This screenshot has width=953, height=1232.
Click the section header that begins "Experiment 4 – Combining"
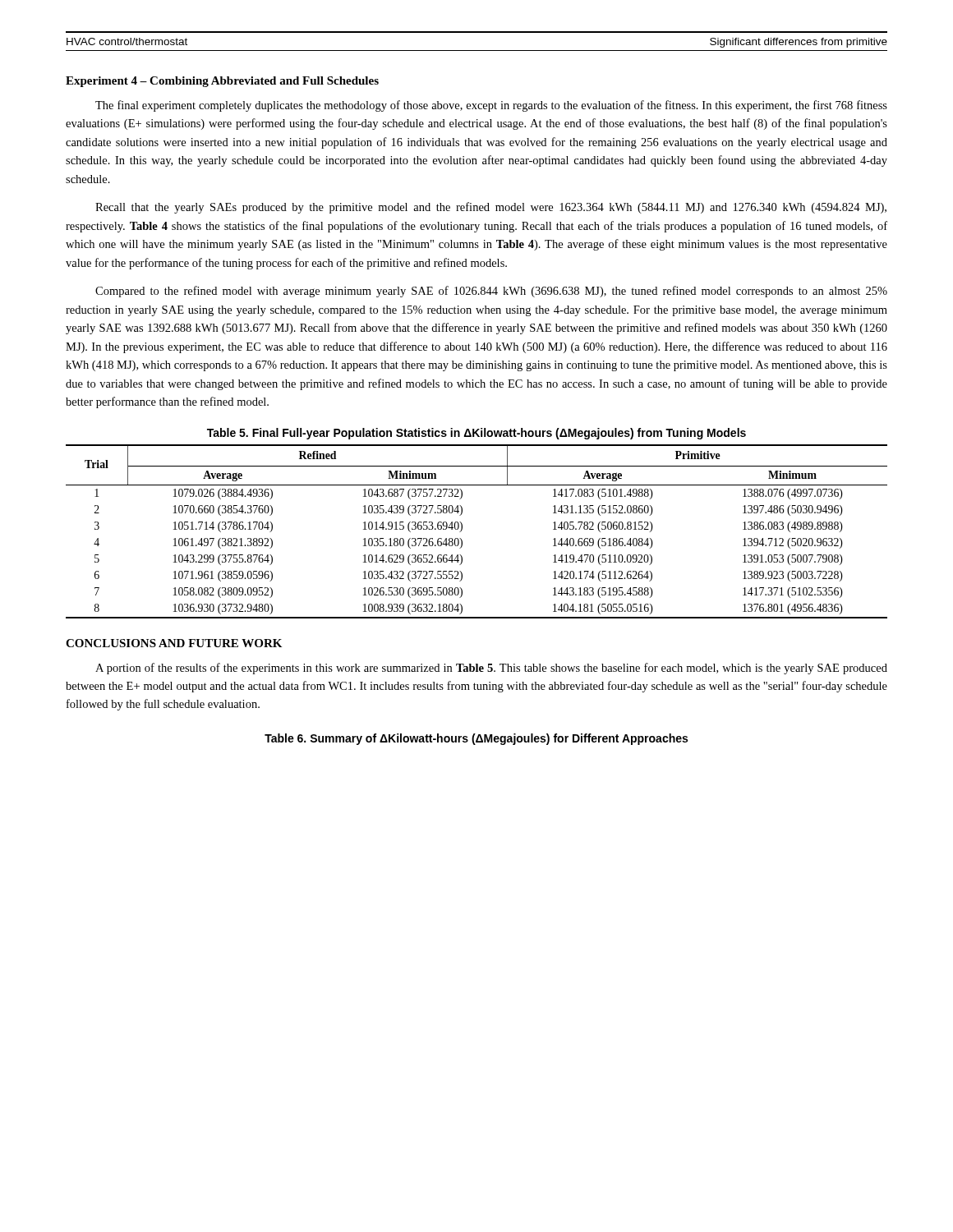click(222, 81)
